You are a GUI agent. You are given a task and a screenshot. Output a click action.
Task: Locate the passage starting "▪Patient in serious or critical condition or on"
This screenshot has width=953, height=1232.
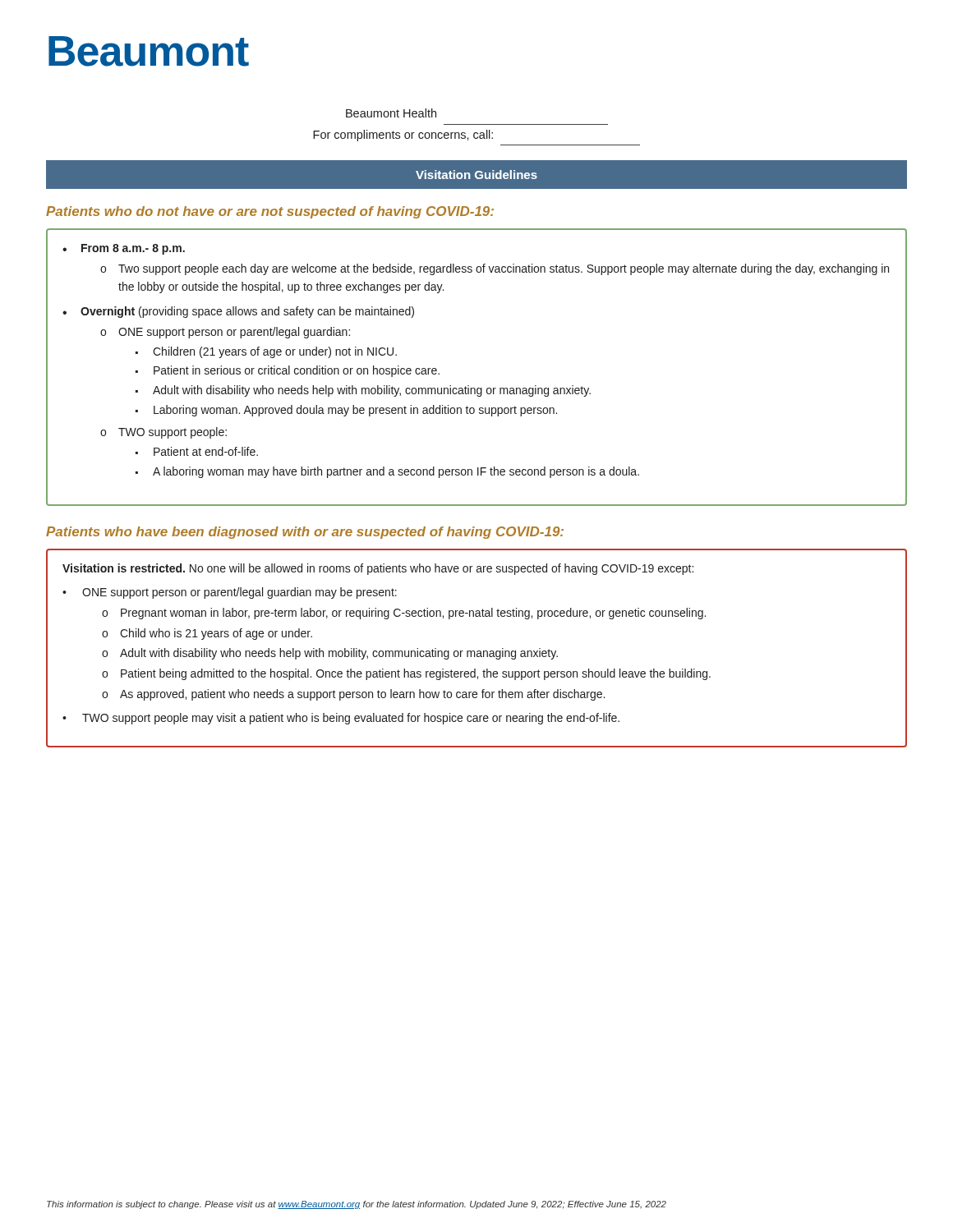pyautogui.click(x=288, y=371)
